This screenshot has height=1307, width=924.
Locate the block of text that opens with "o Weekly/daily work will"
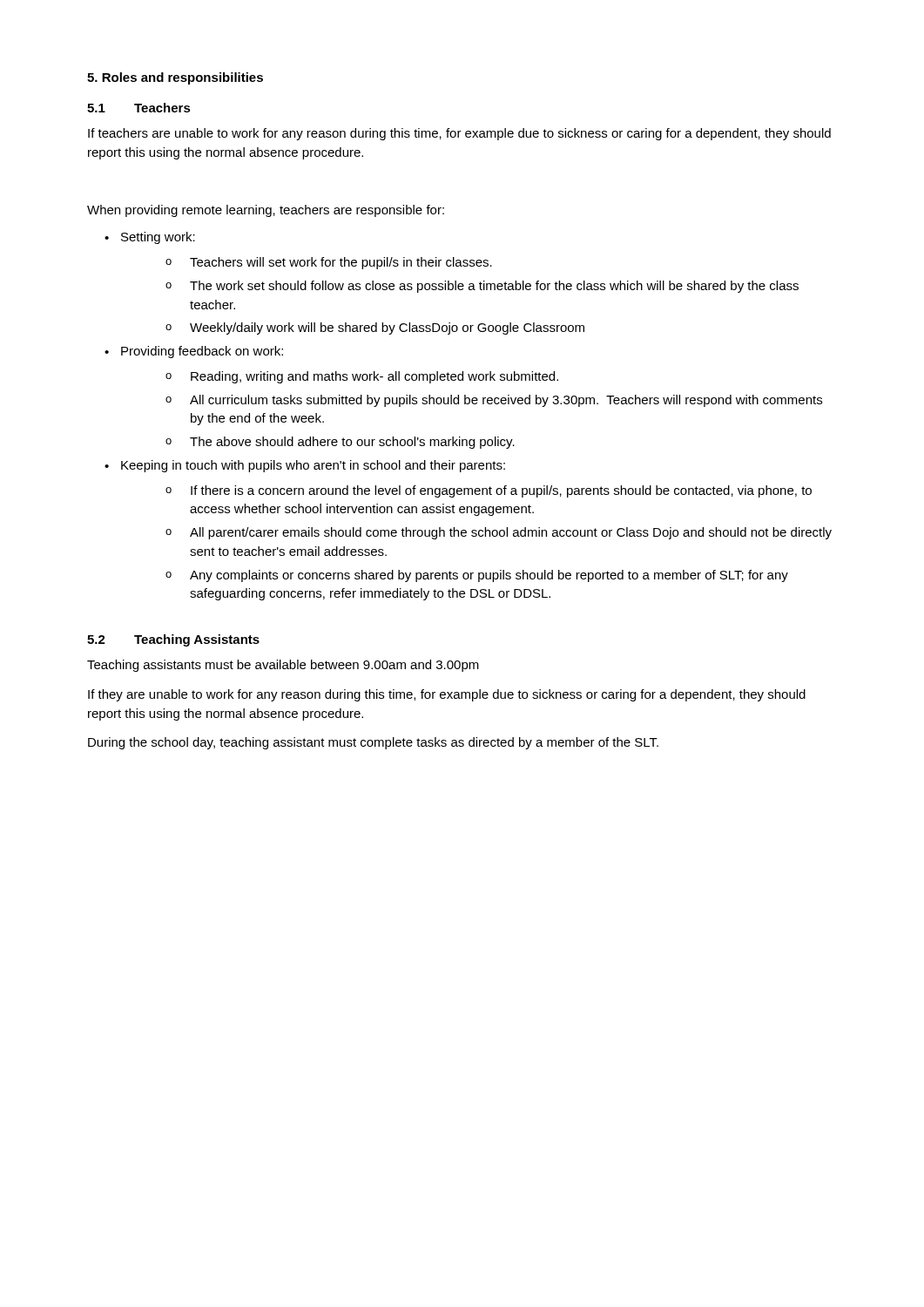click(x=375, y=328)
